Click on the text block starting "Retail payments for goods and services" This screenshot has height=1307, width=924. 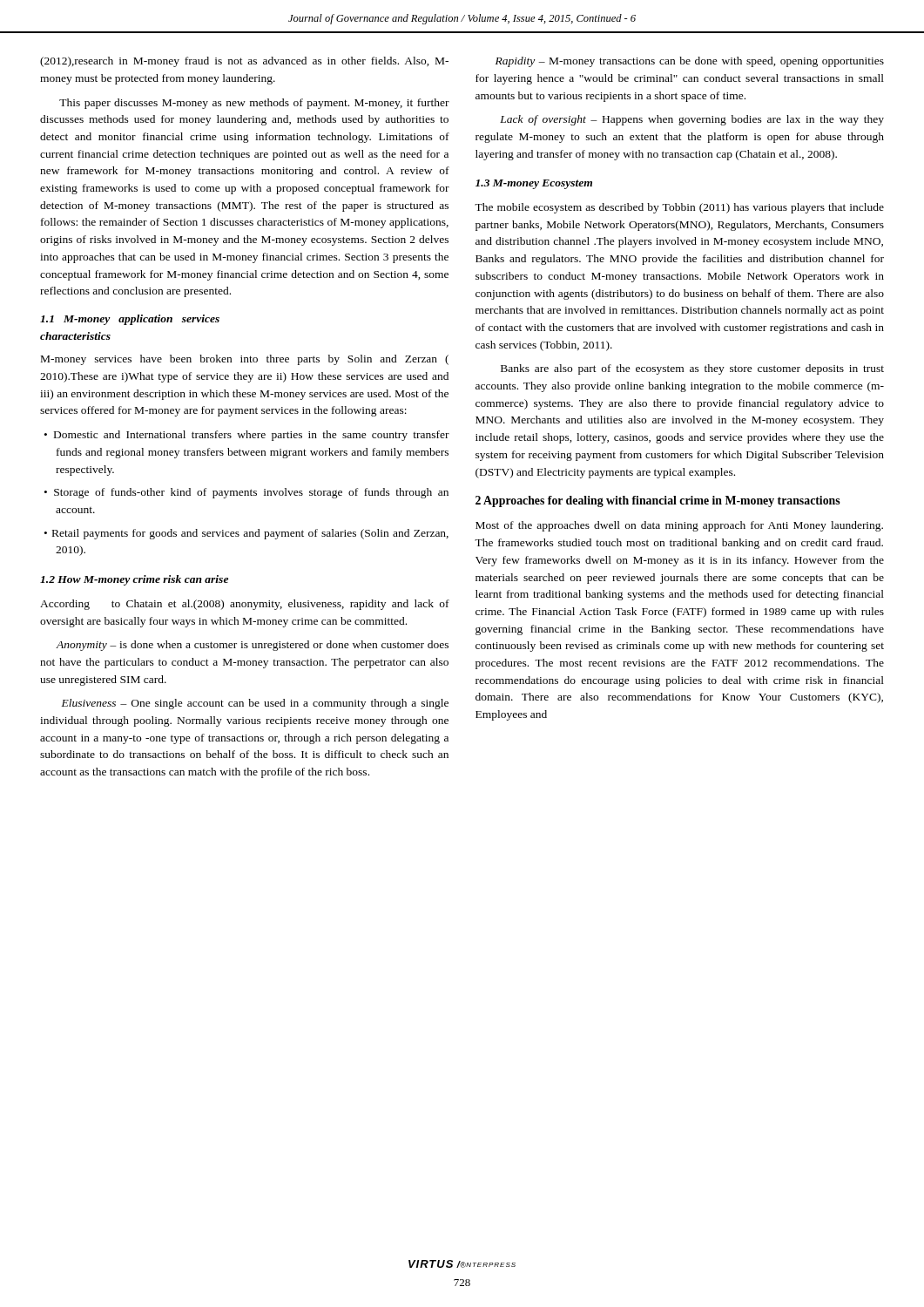click(x=252, y=541)
